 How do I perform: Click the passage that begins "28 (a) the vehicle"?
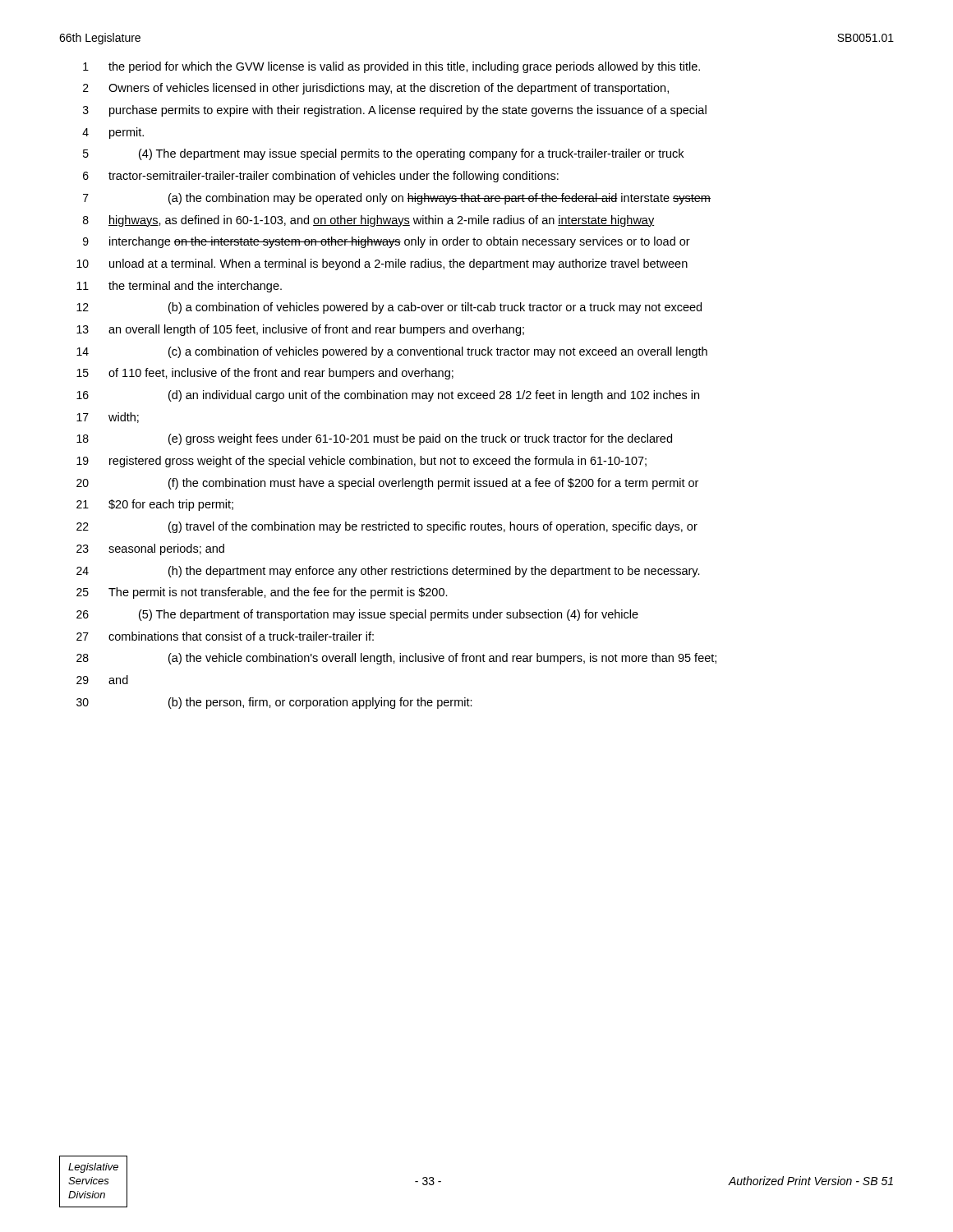click(x=476, y=658)
